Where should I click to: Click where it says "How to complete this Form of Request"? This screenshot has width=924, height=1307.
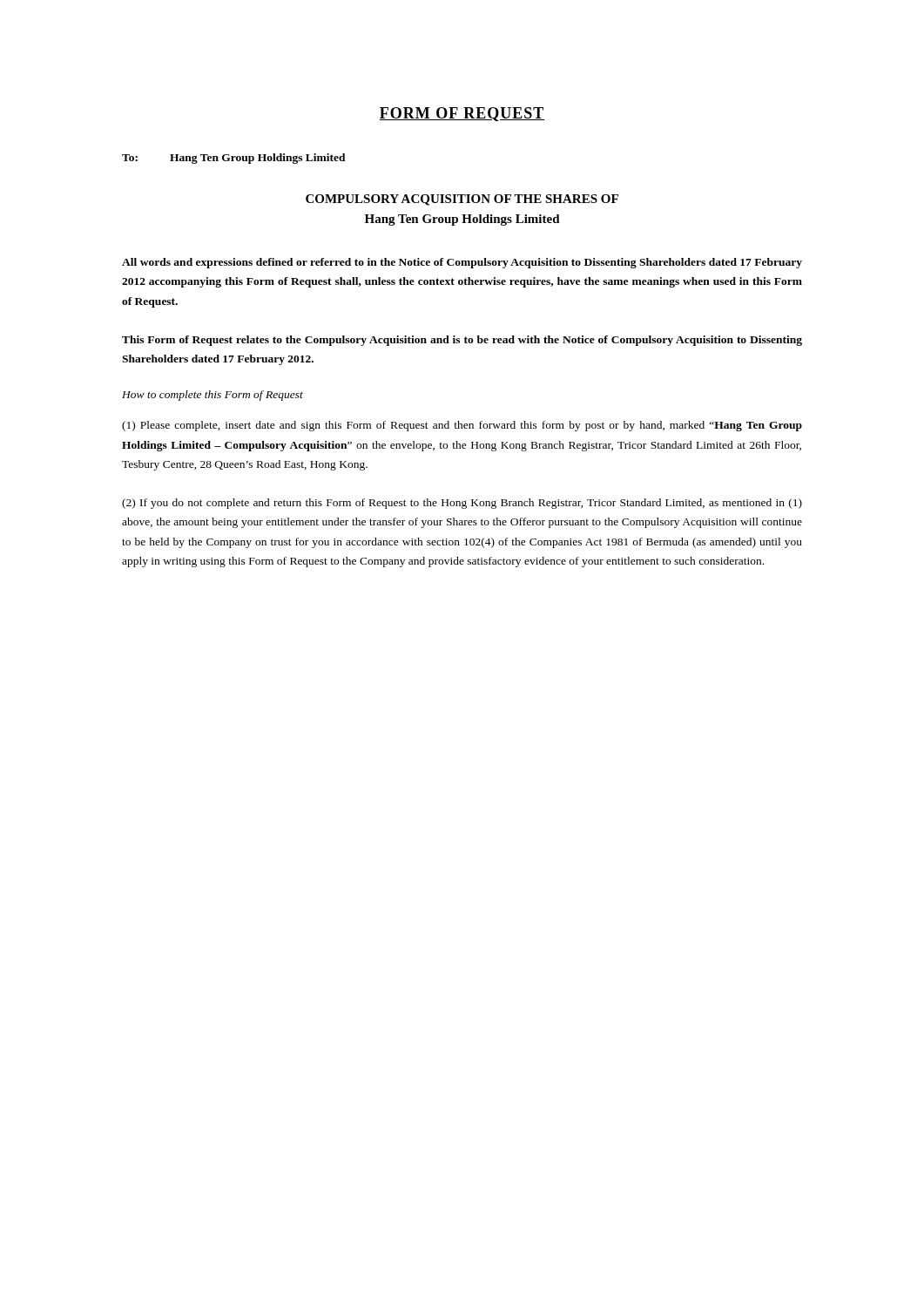(212, 395)
